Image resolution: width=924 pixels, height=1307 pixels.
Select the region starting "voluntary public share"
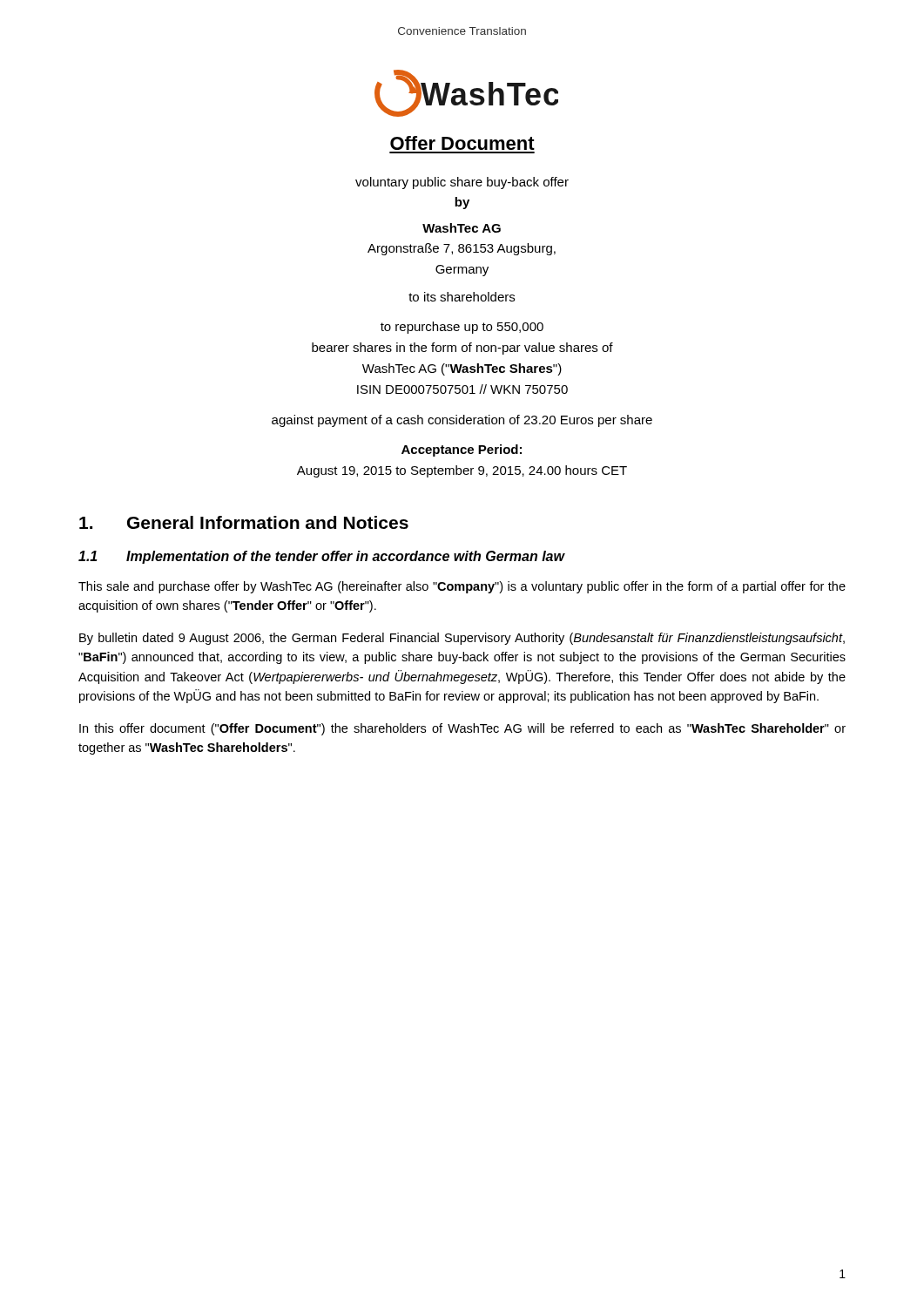click(x=462, y=182)
